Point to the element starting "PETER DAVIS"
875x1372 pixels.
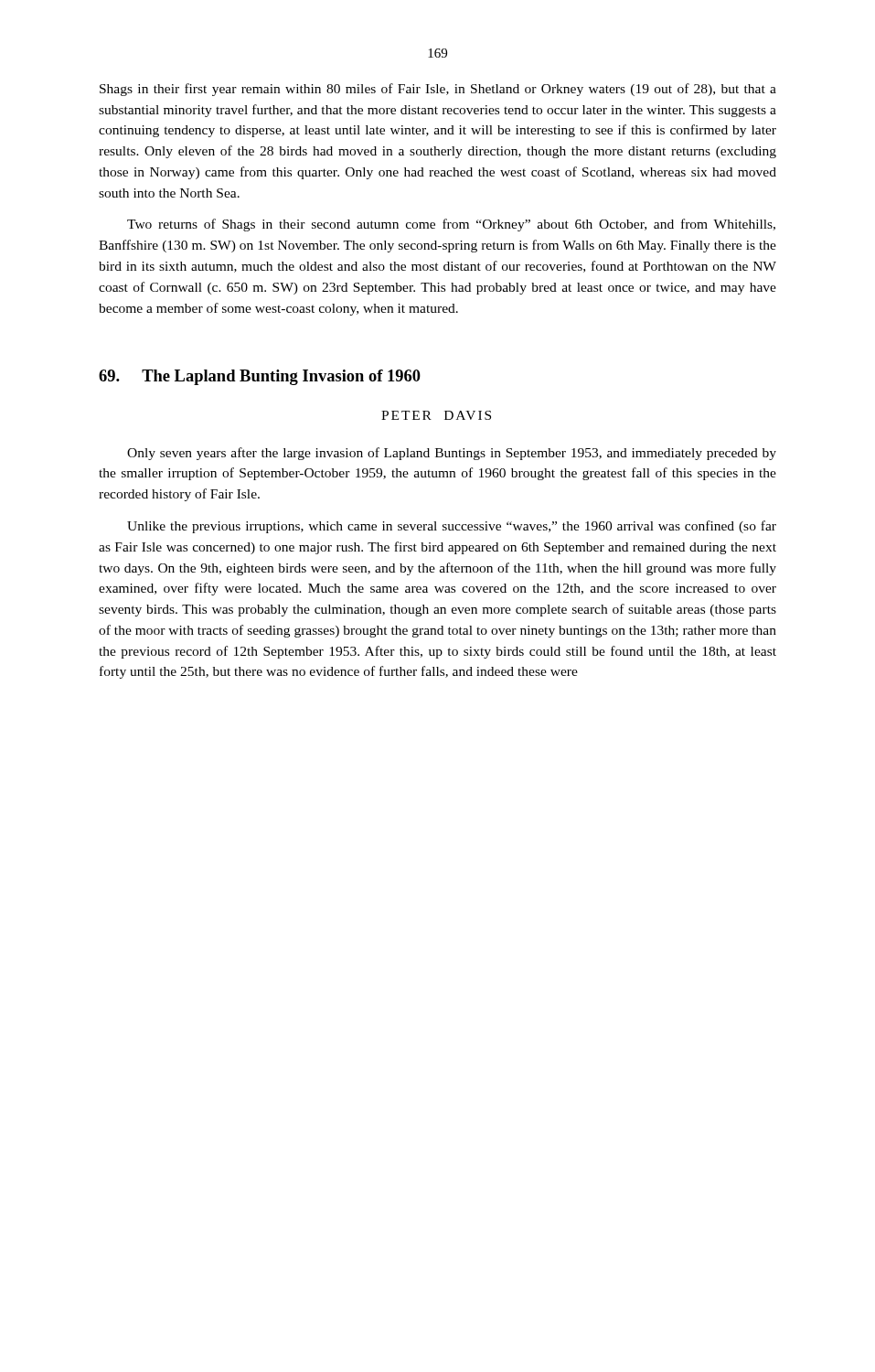pos(438,415)
